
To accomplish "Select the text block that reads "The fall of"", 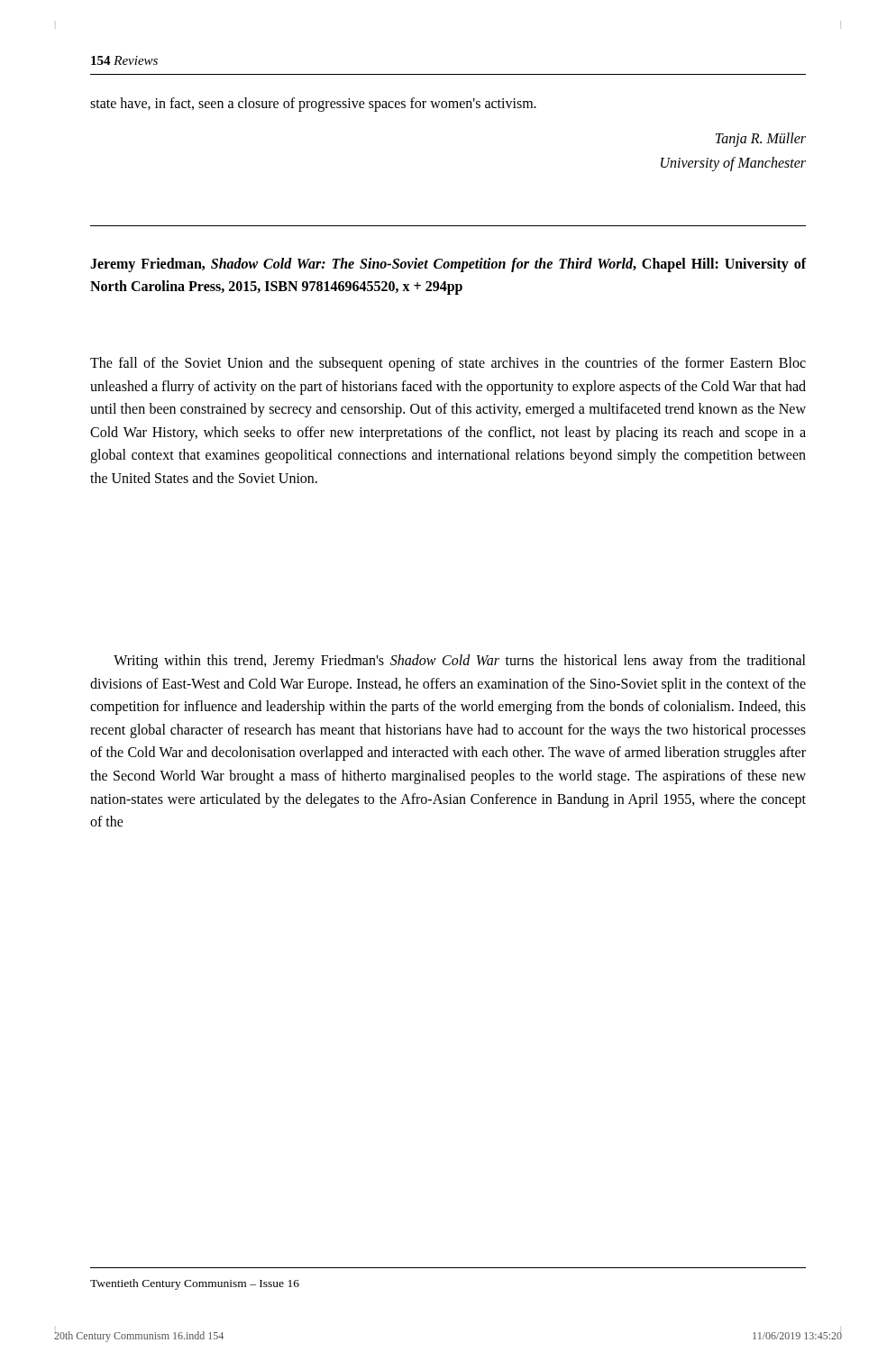I will tap(448, 420).
